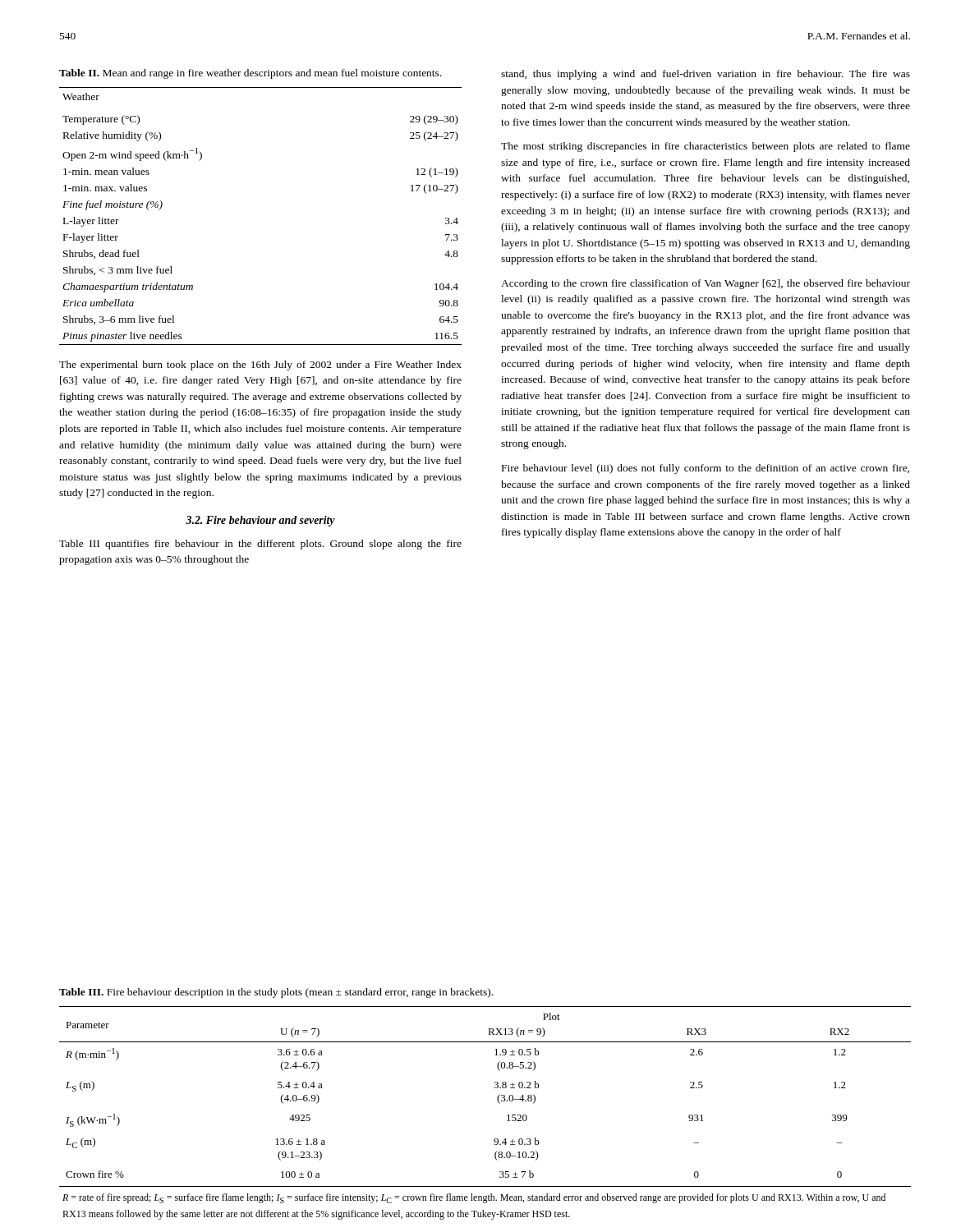
Task: Point to the caption beginning "Table III. Fire behaviour description in the study"
Action: (x=276, y=992)
